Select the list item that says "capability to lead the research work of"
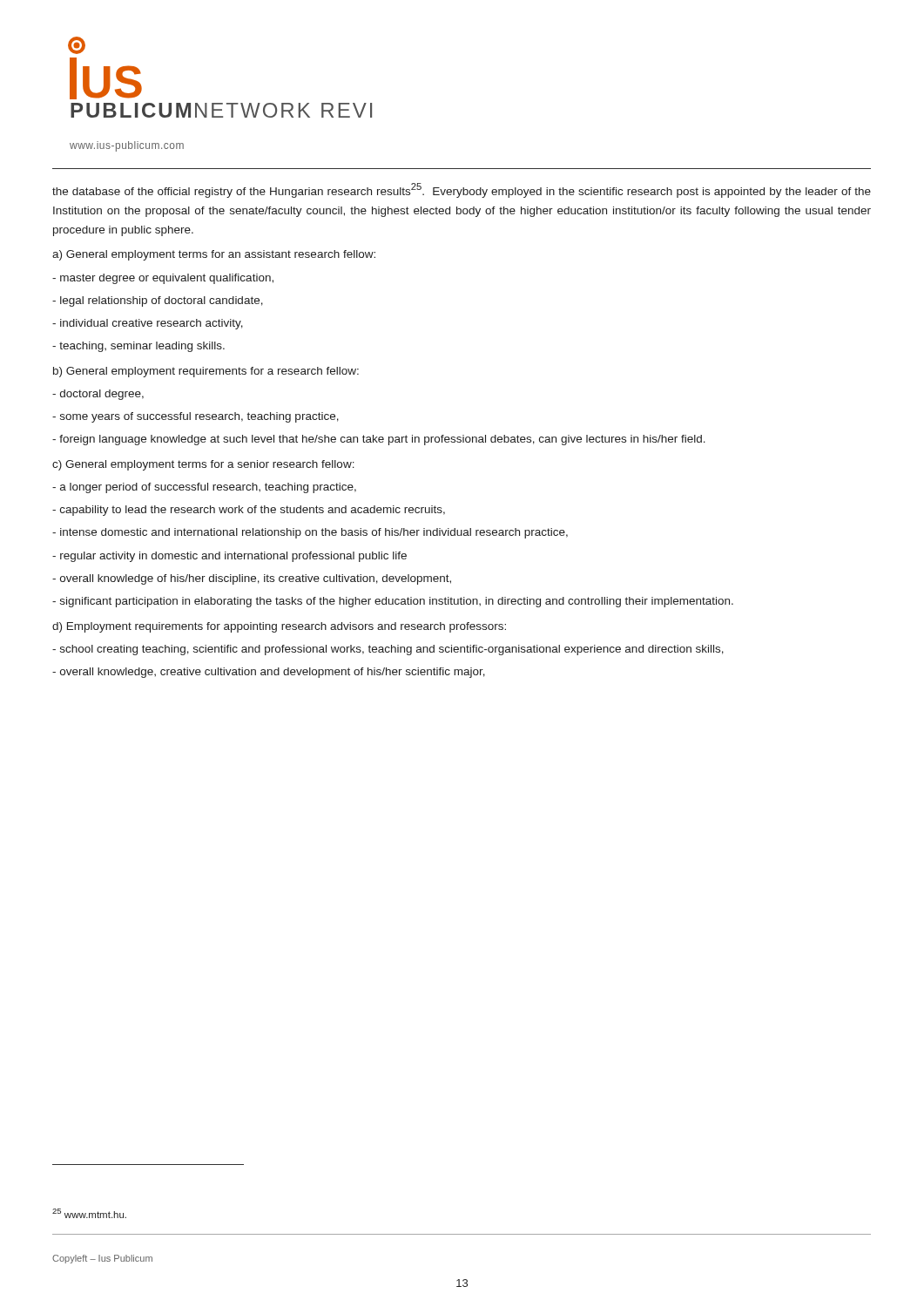This screenshot has height=1307, width=924. click(249, 511)
